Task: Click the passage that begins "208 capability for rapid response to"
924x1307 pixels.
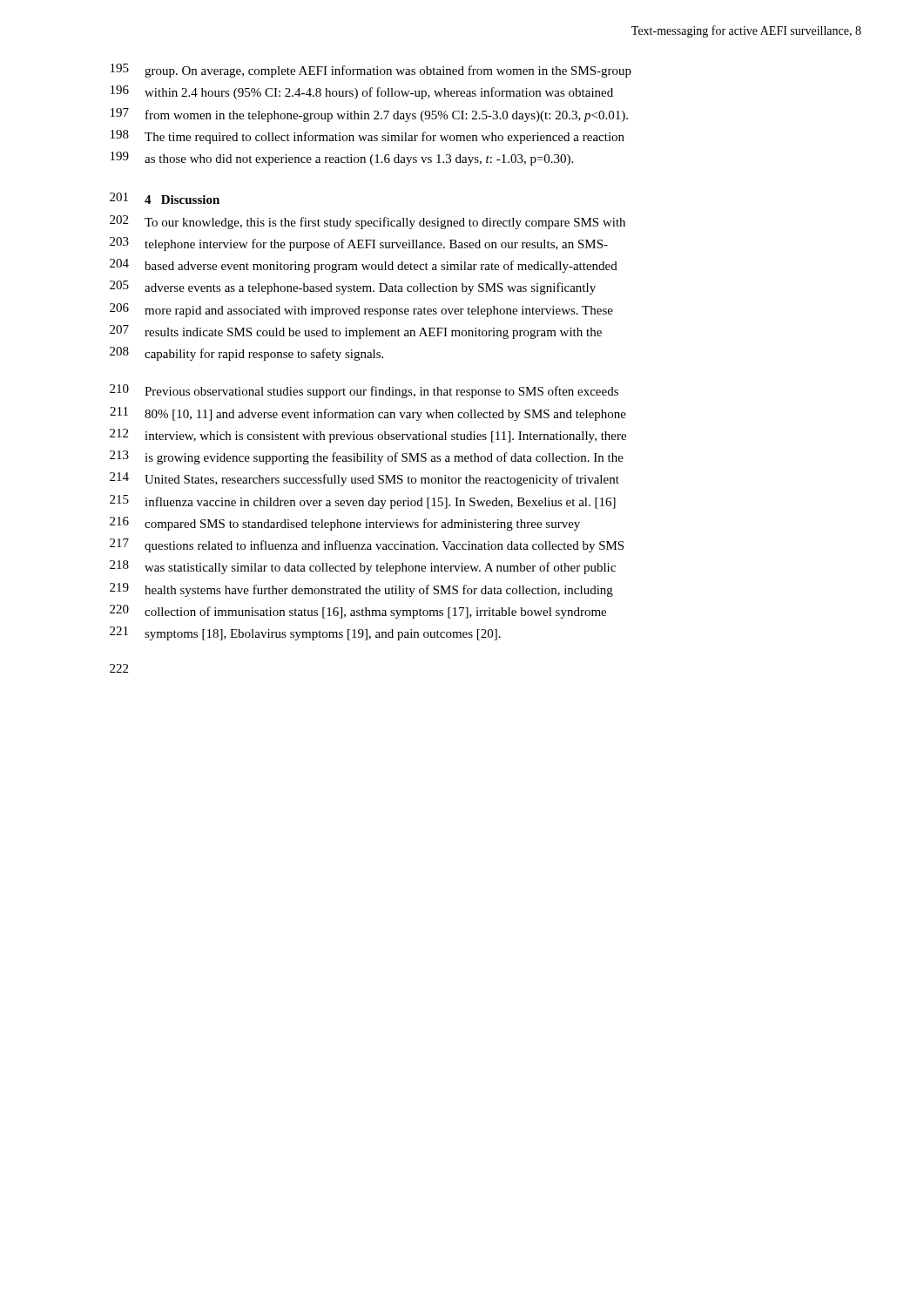Action: (246, 354)
